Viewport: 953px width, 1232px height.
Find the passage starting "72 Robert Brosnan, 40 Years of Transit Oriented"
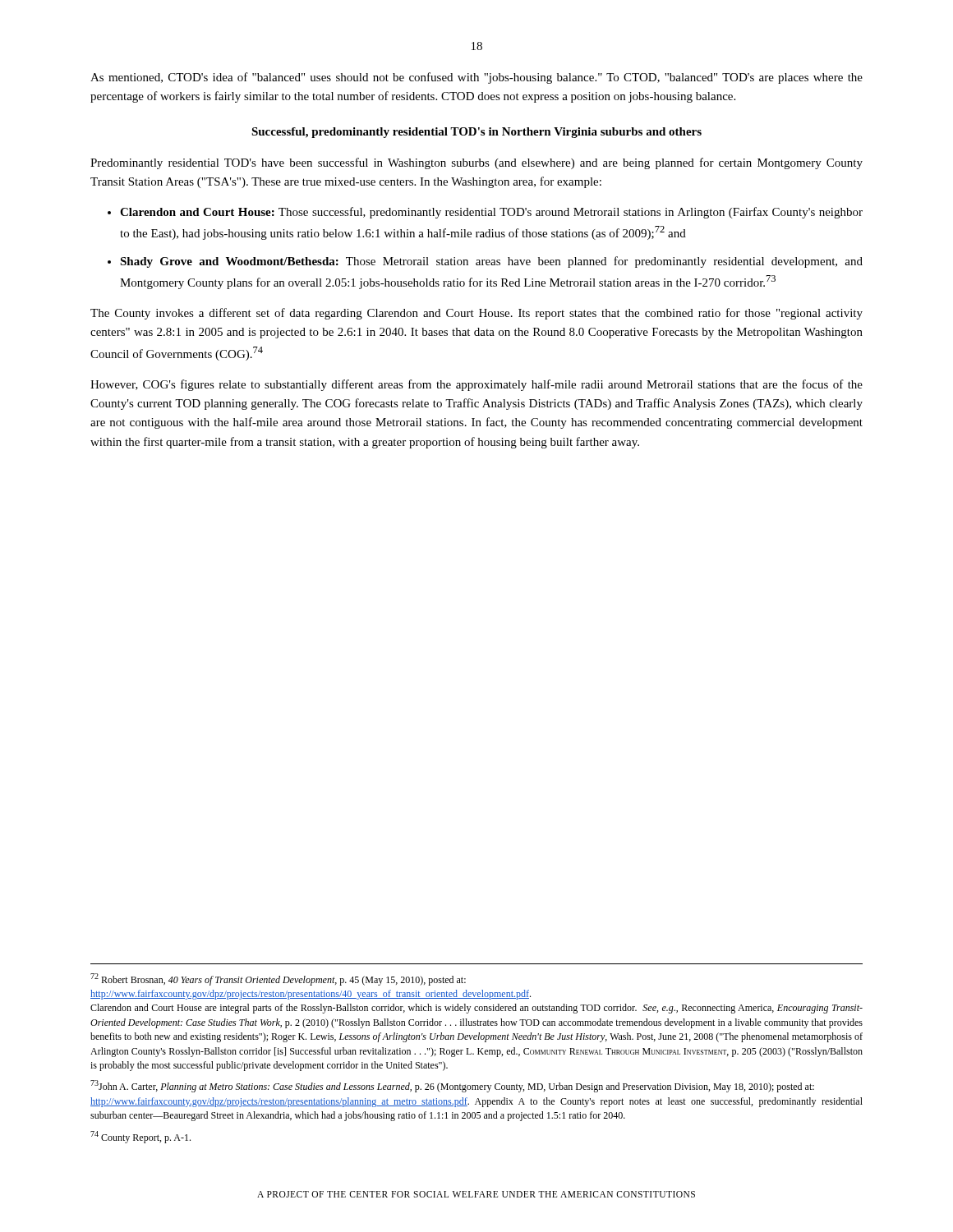[x=476, y=1021]
